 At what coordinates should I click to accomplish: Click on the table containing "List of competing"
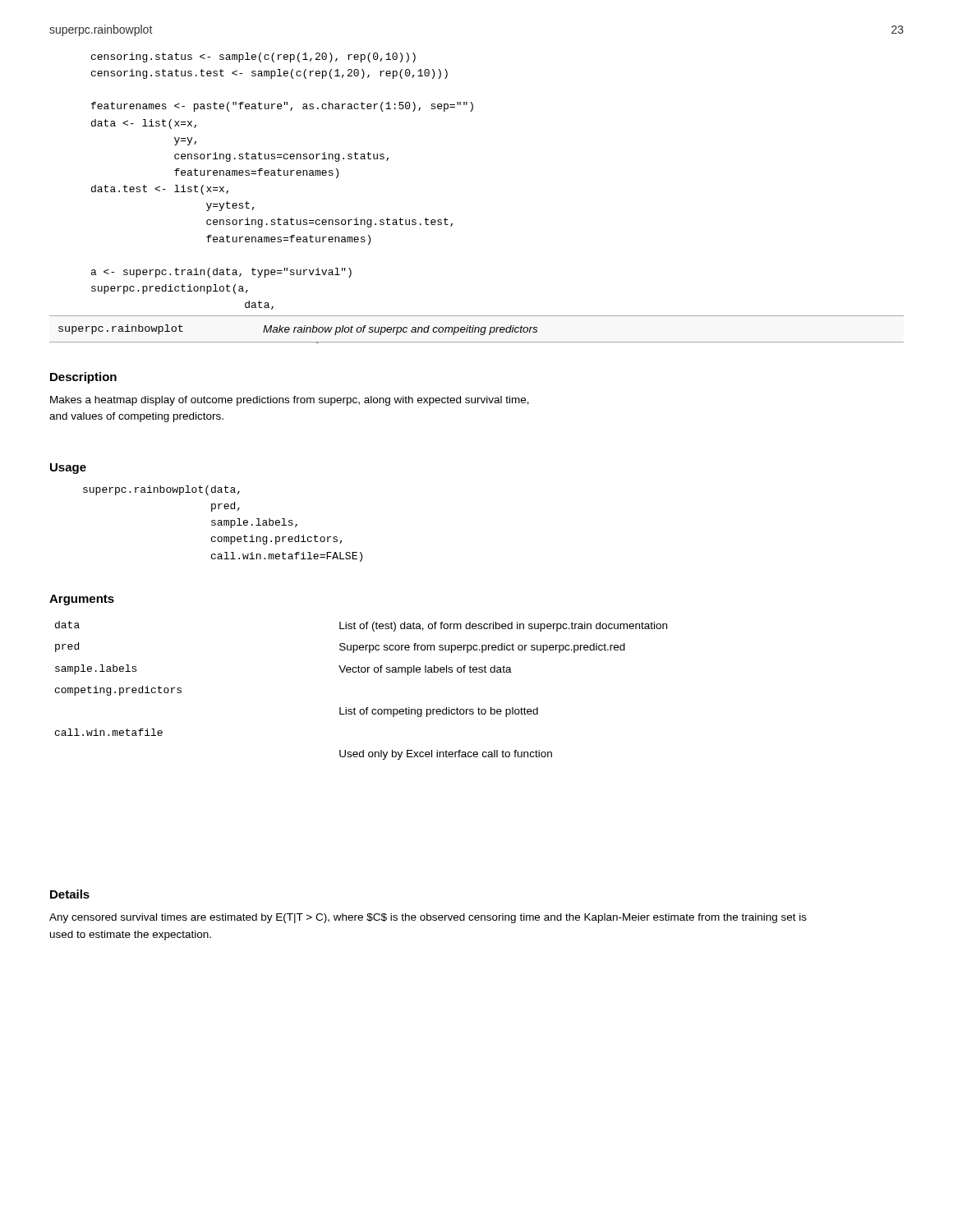(x=476, y=690)
